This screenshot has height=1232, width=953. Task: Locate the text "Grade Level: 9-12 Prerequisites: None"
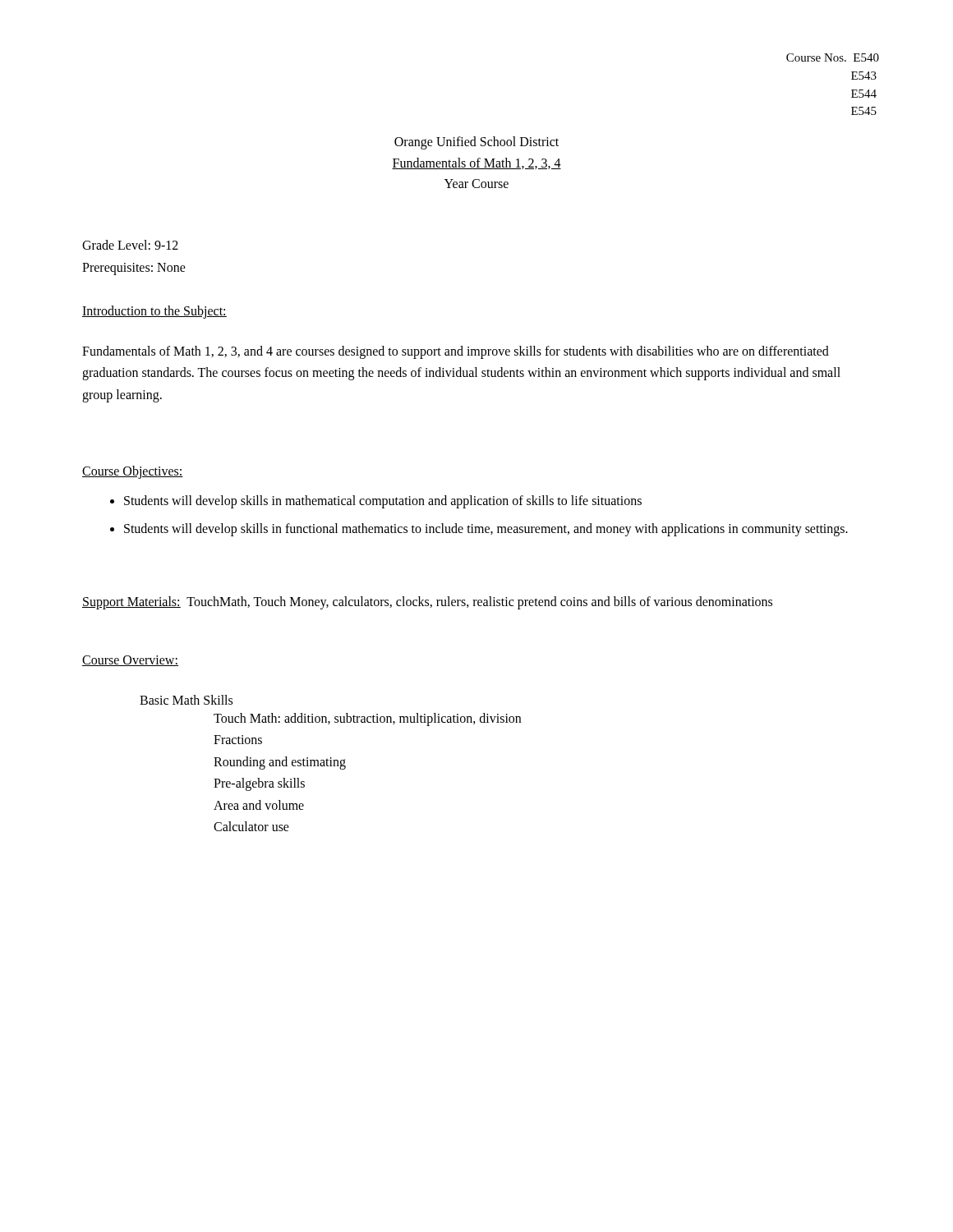134,256
